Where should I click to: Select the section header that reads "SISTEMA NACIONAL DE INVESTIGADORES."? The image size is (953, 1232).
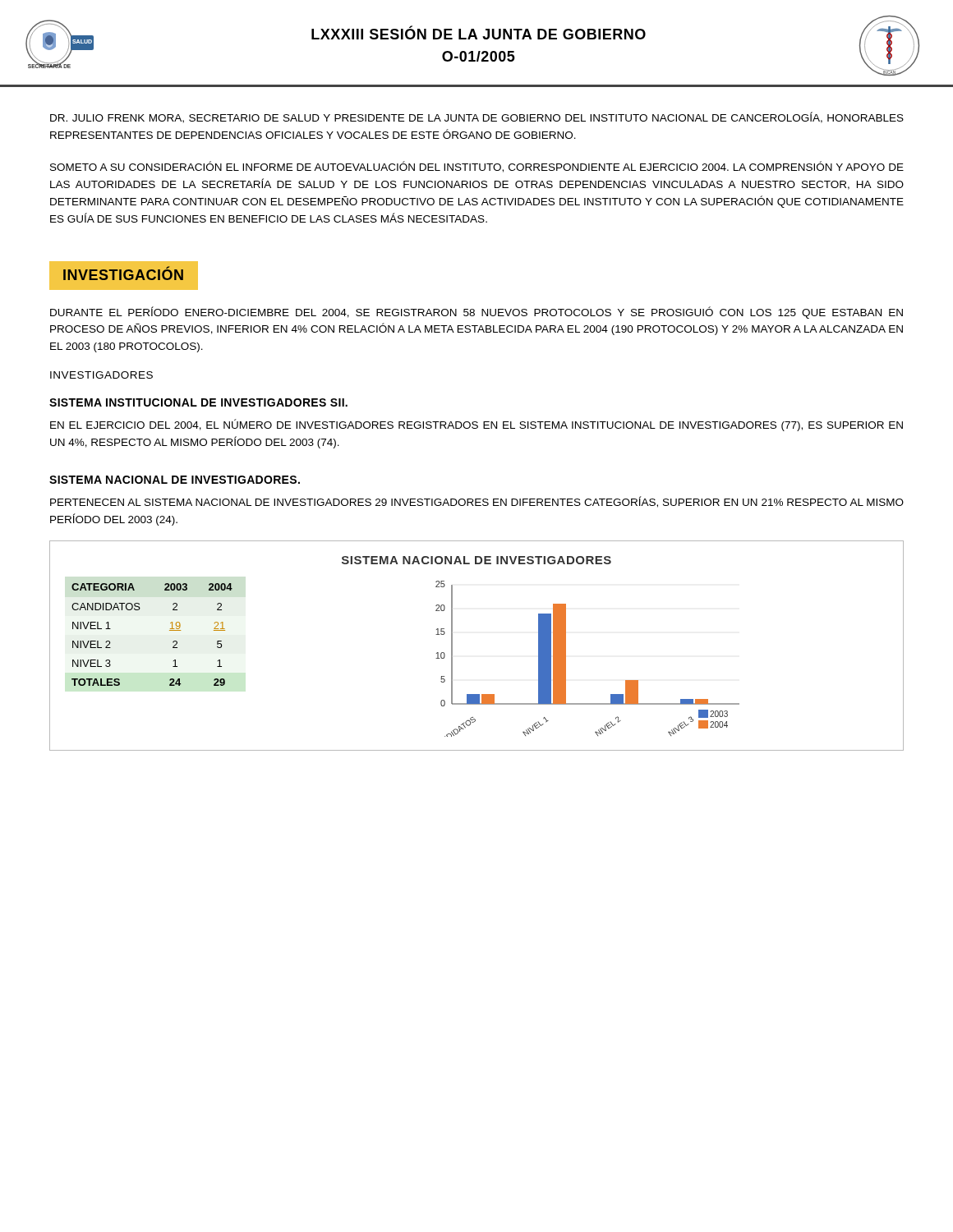[175, 480]
